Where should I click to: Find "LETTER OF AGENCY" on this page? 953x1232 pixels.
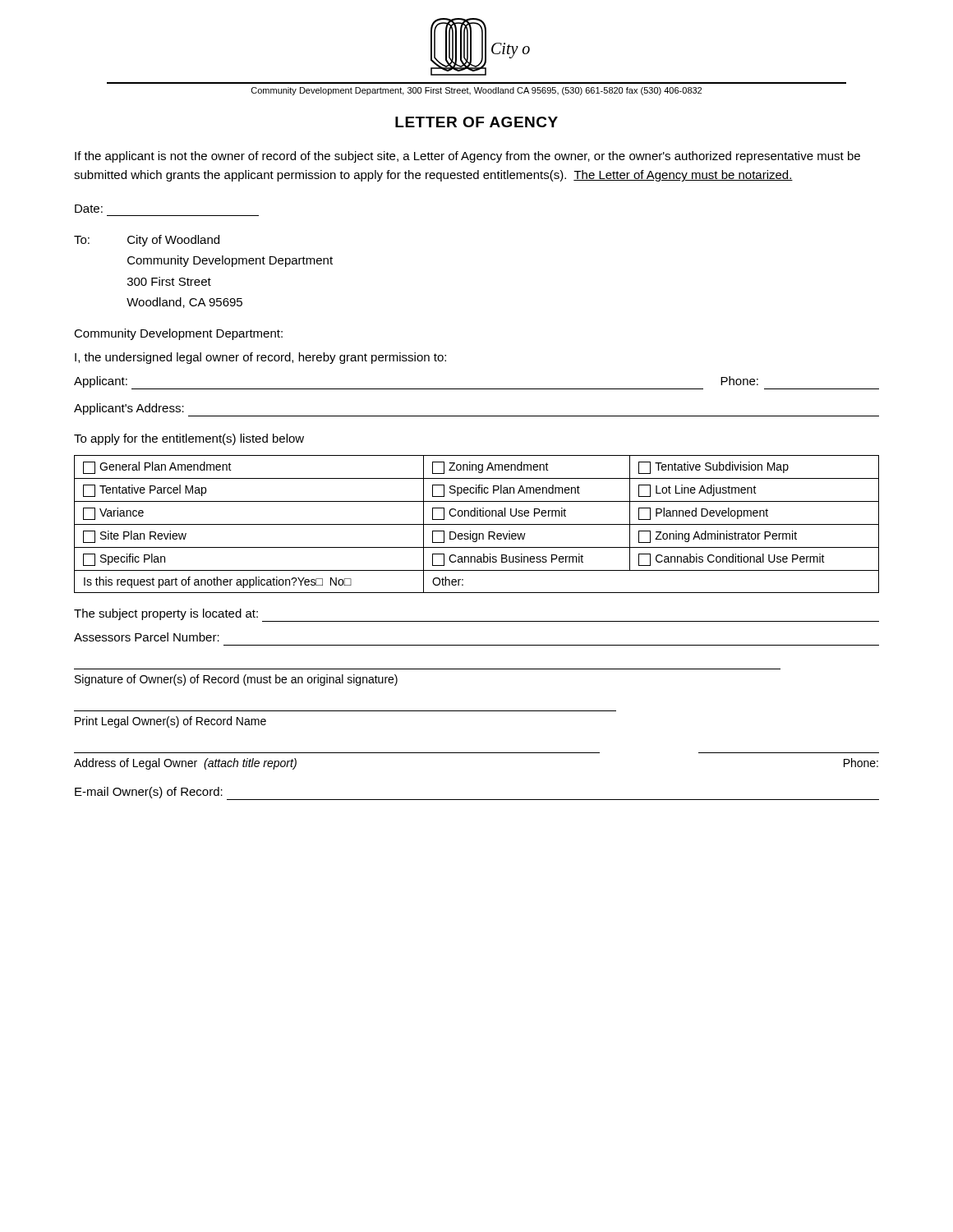(476, 122)
